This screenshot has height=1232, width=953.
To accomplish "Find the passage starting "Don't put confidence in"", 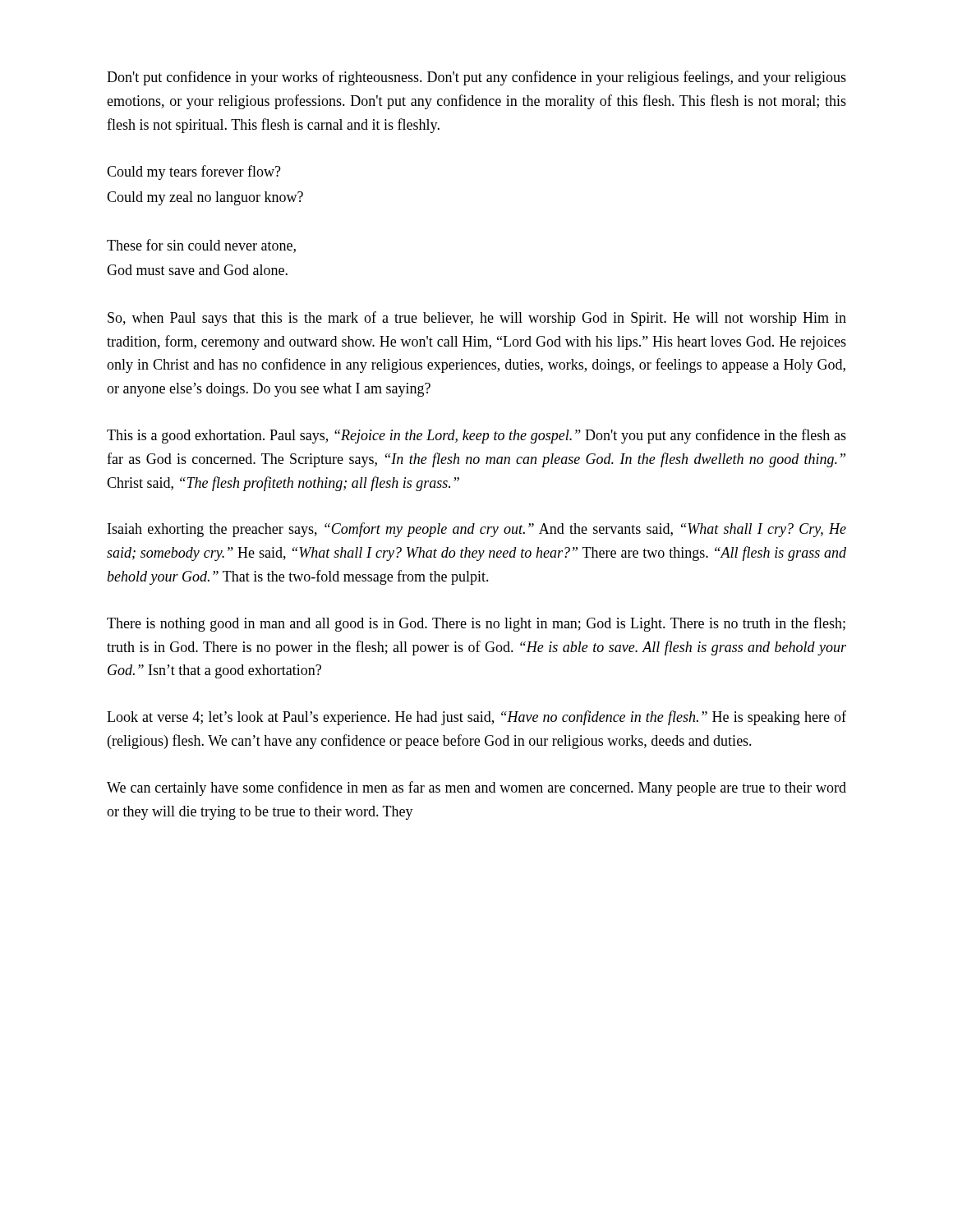I will click(x=476, y=101).
